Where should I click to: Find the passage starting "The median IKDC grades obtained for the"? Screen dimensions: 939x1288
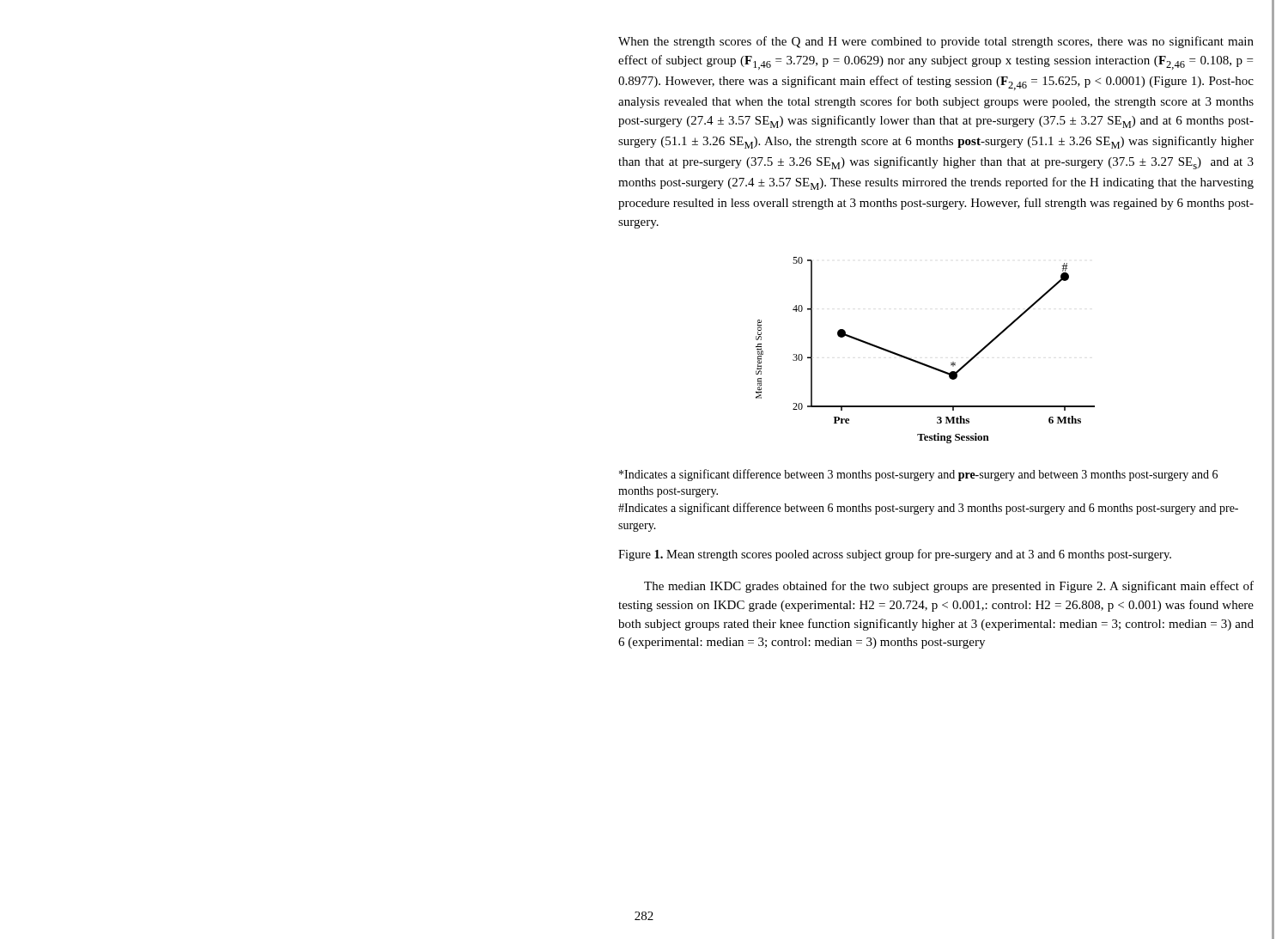pos(936,614)
